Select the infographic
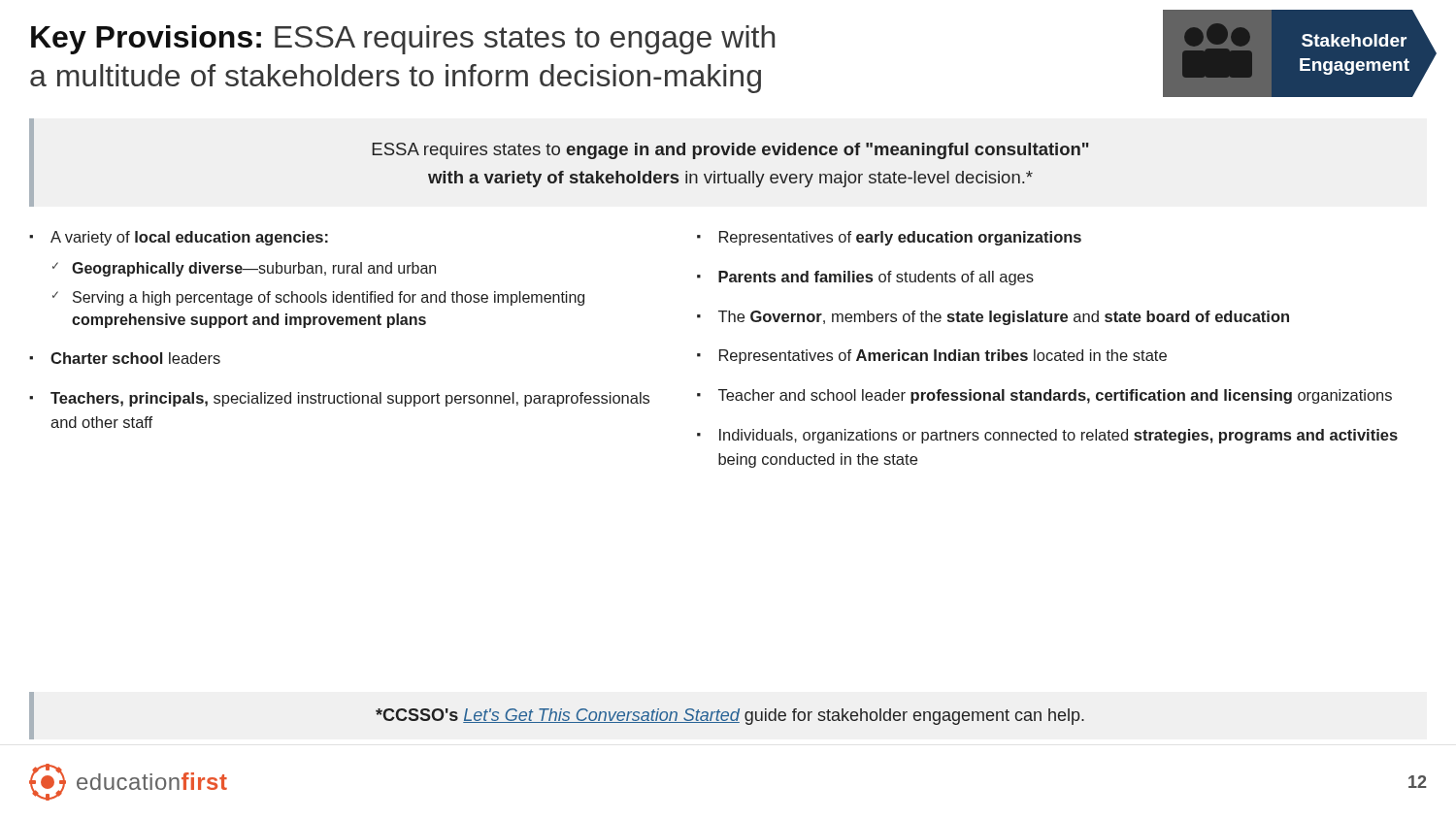This screenshot has width=1456, height=819. 1309,53
